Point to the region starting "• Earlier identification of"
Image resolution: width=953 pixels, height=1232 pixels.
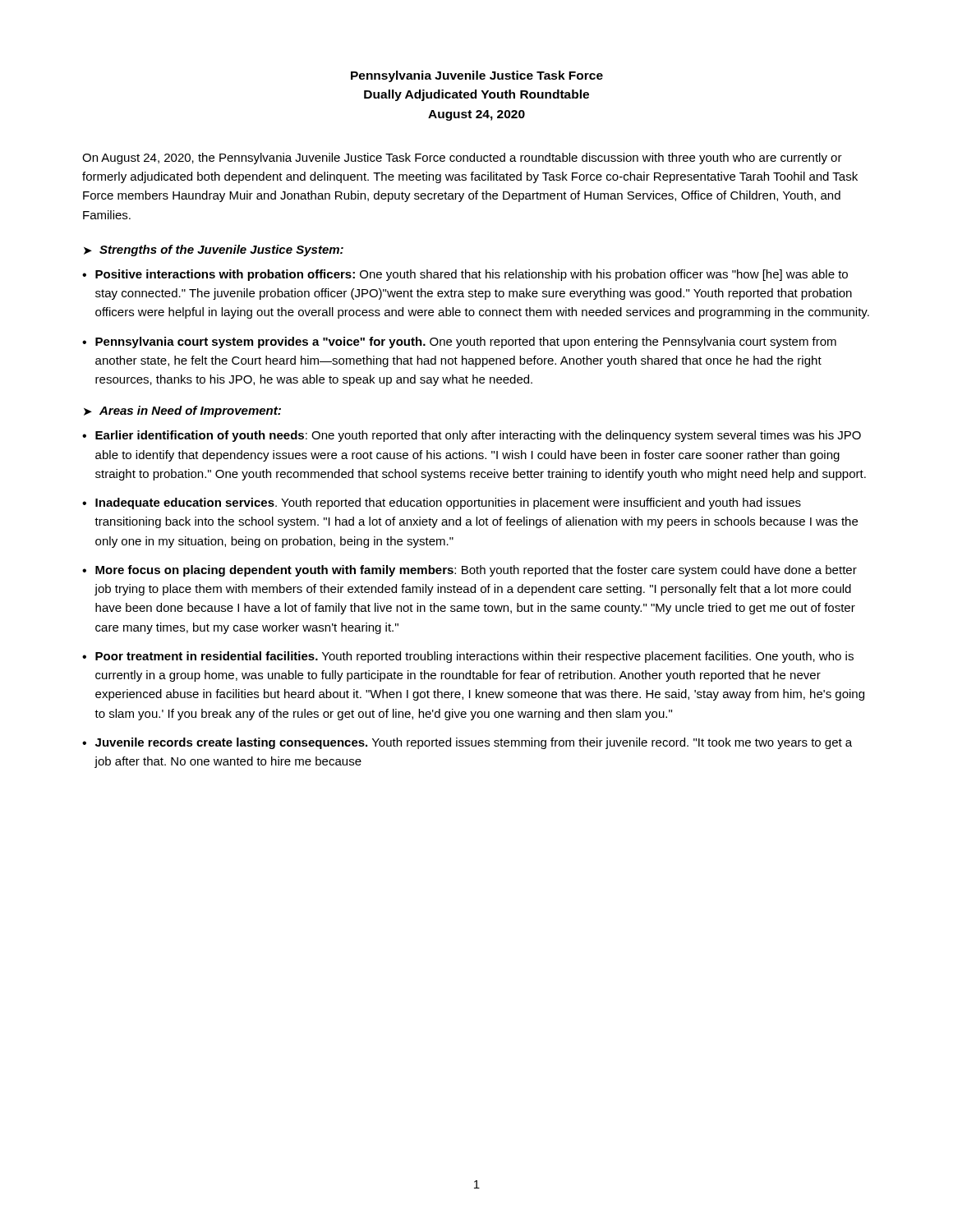(476, 454)
